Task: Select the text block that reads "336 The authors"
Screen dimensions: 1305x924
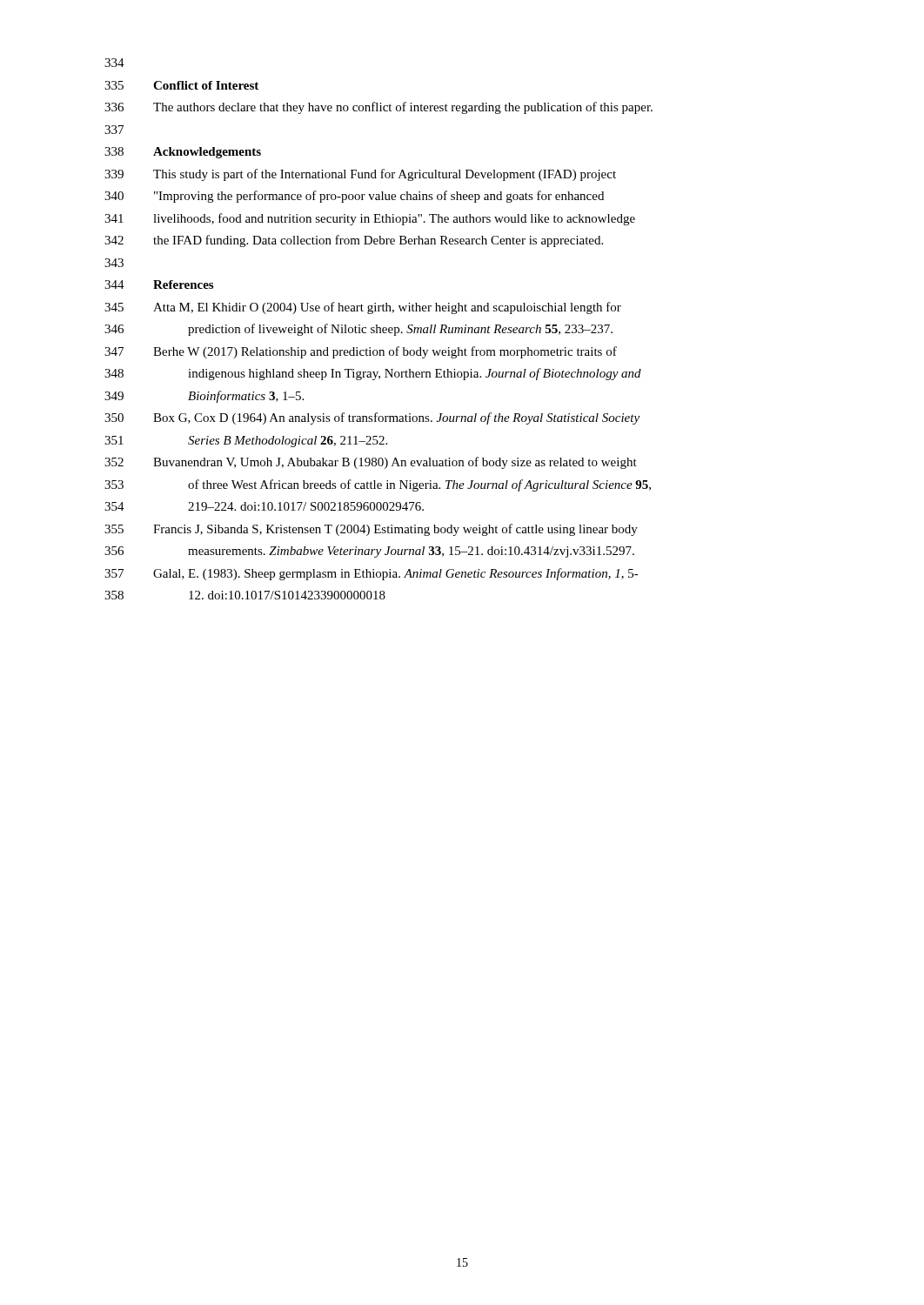Action: tap(471, 108)
